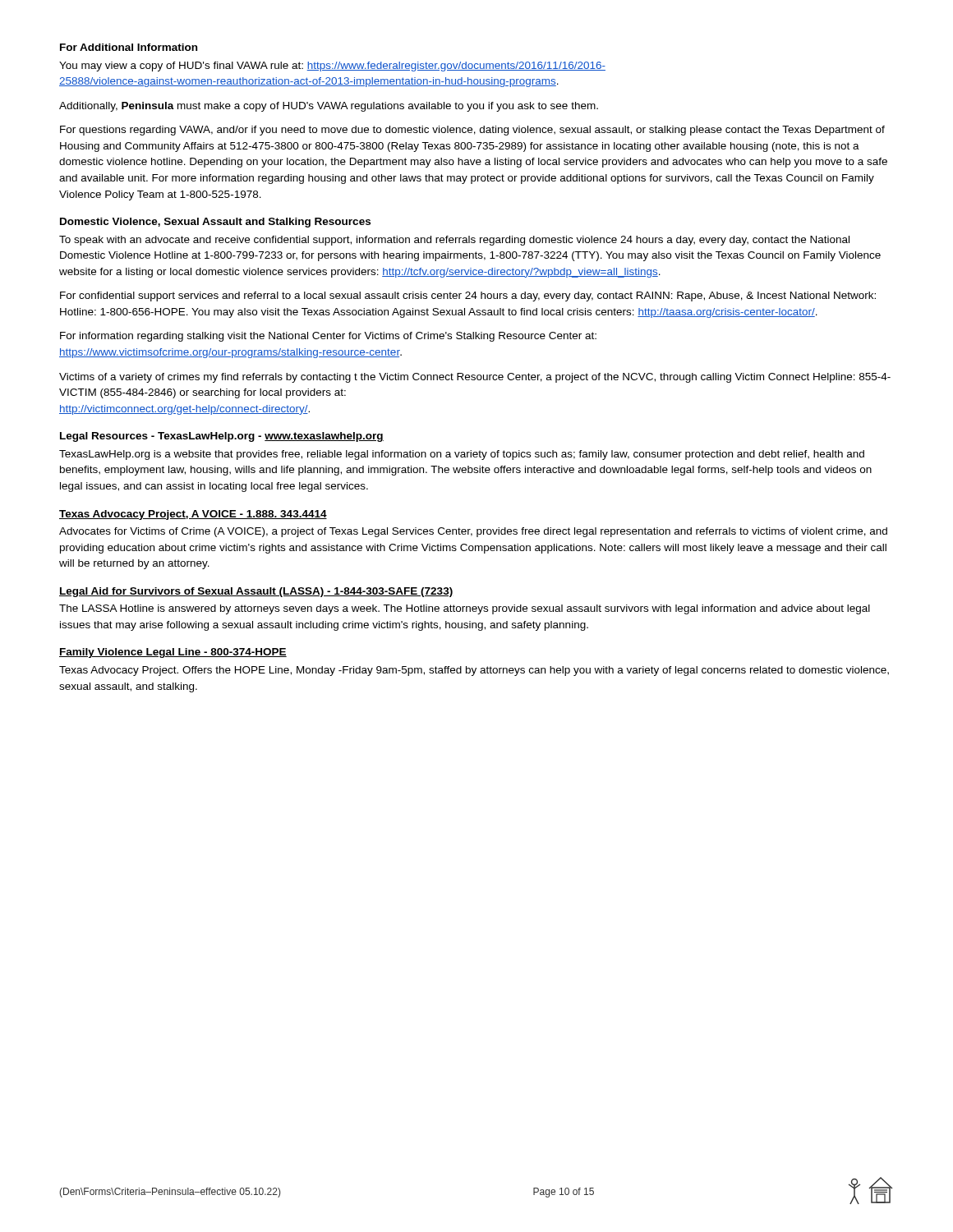The height and width of the screenshot is (1232, 953).
Task: Point to the passage starting "Domestic Violence, Sexual"
Action: [x=215, y=221]
